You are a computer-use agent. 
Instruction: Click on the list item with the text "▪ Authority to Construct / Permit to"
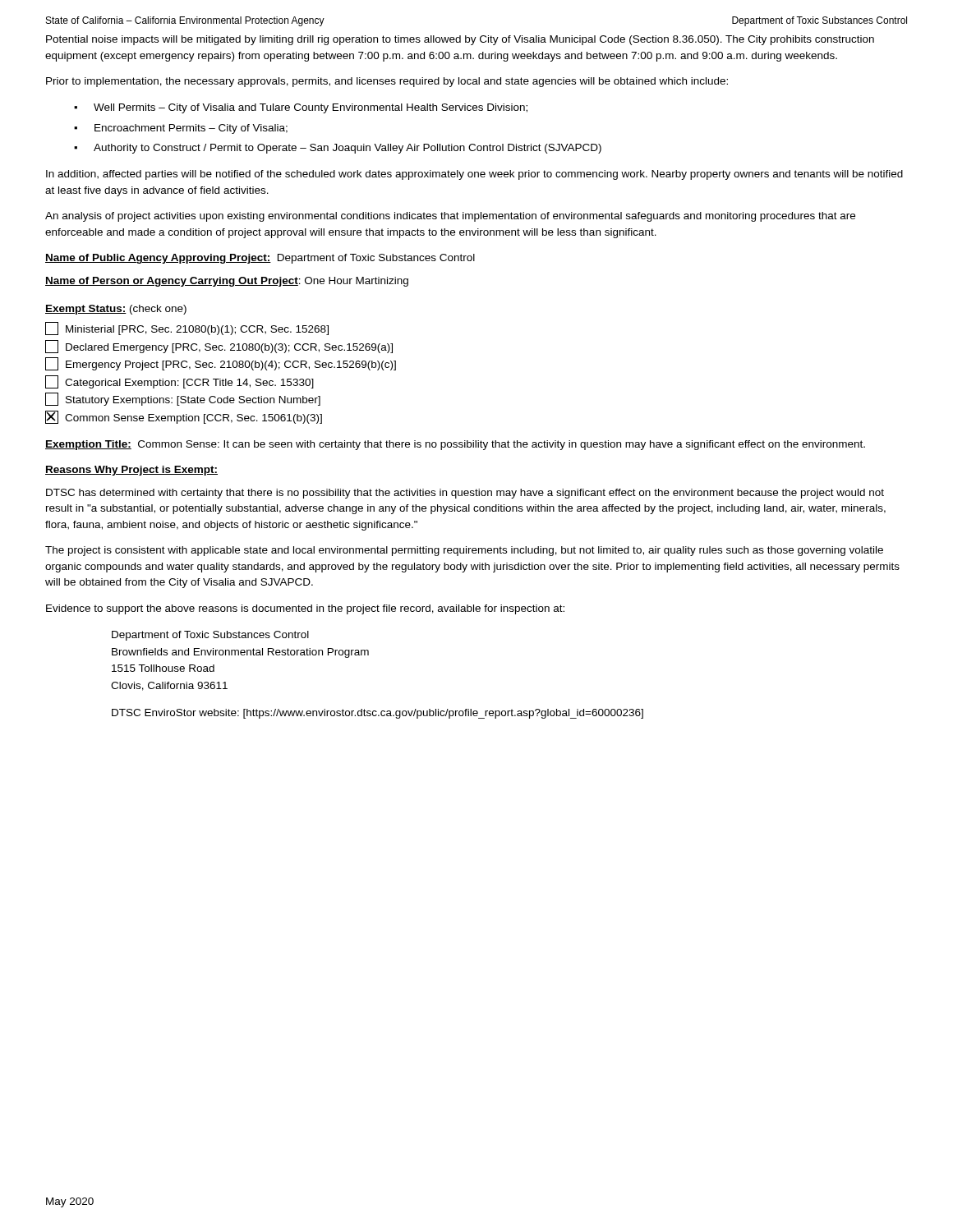point(338,148)
